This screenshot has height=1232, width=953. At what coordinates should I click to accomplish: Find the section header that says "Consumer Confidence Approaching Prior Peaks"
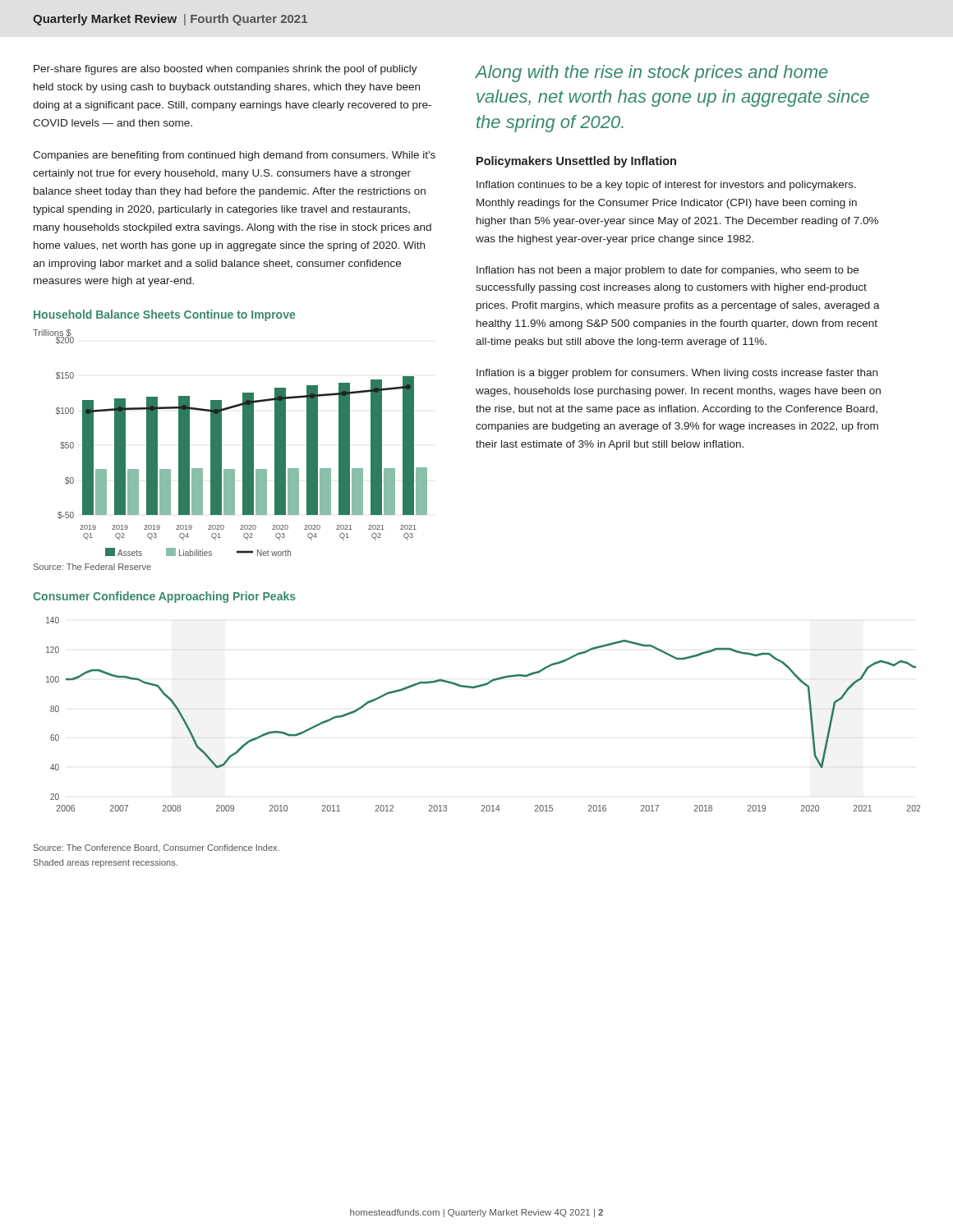164,597
